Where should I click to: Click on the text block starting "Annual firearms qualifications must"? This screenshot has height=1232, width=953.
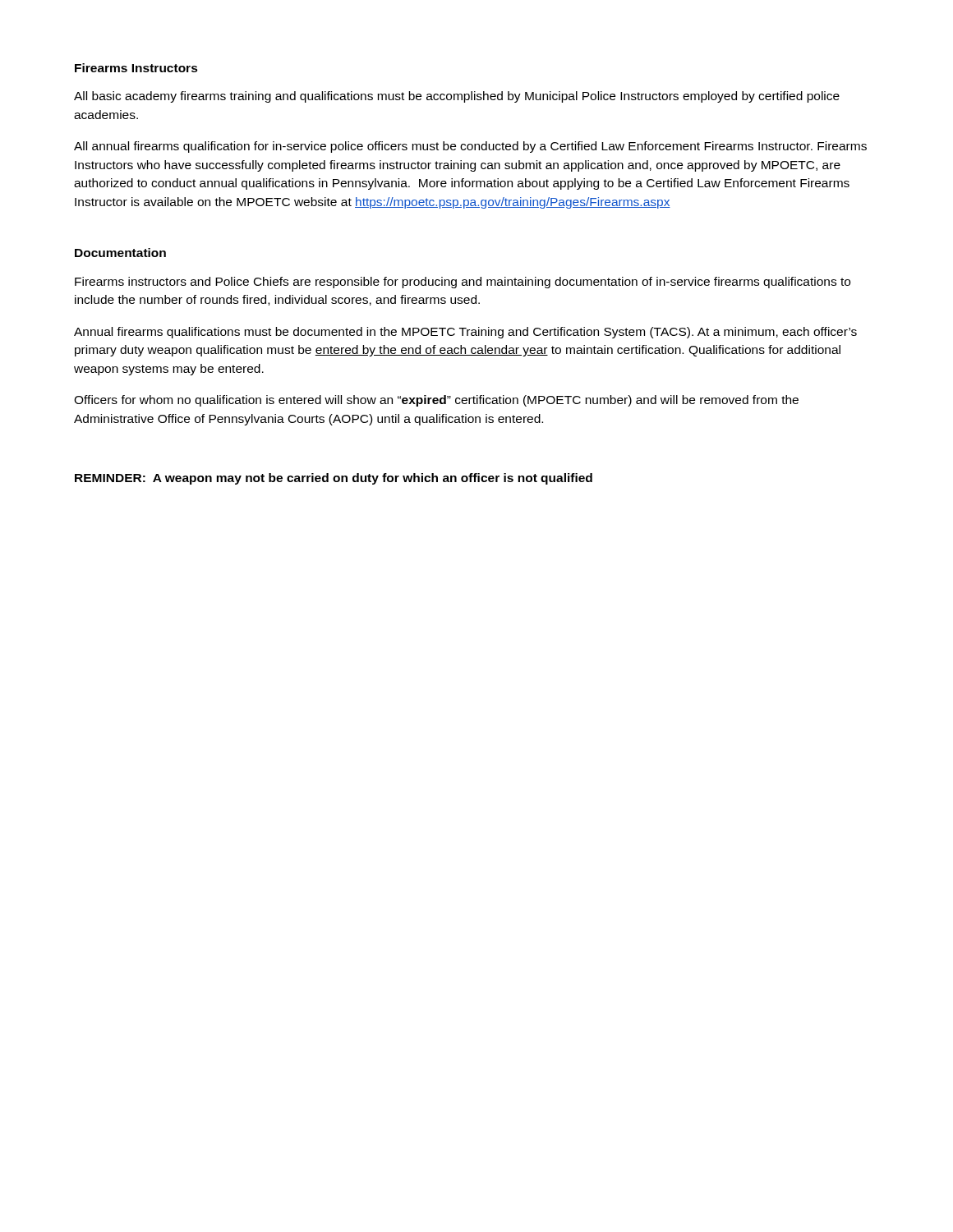(x=476, y=350)
